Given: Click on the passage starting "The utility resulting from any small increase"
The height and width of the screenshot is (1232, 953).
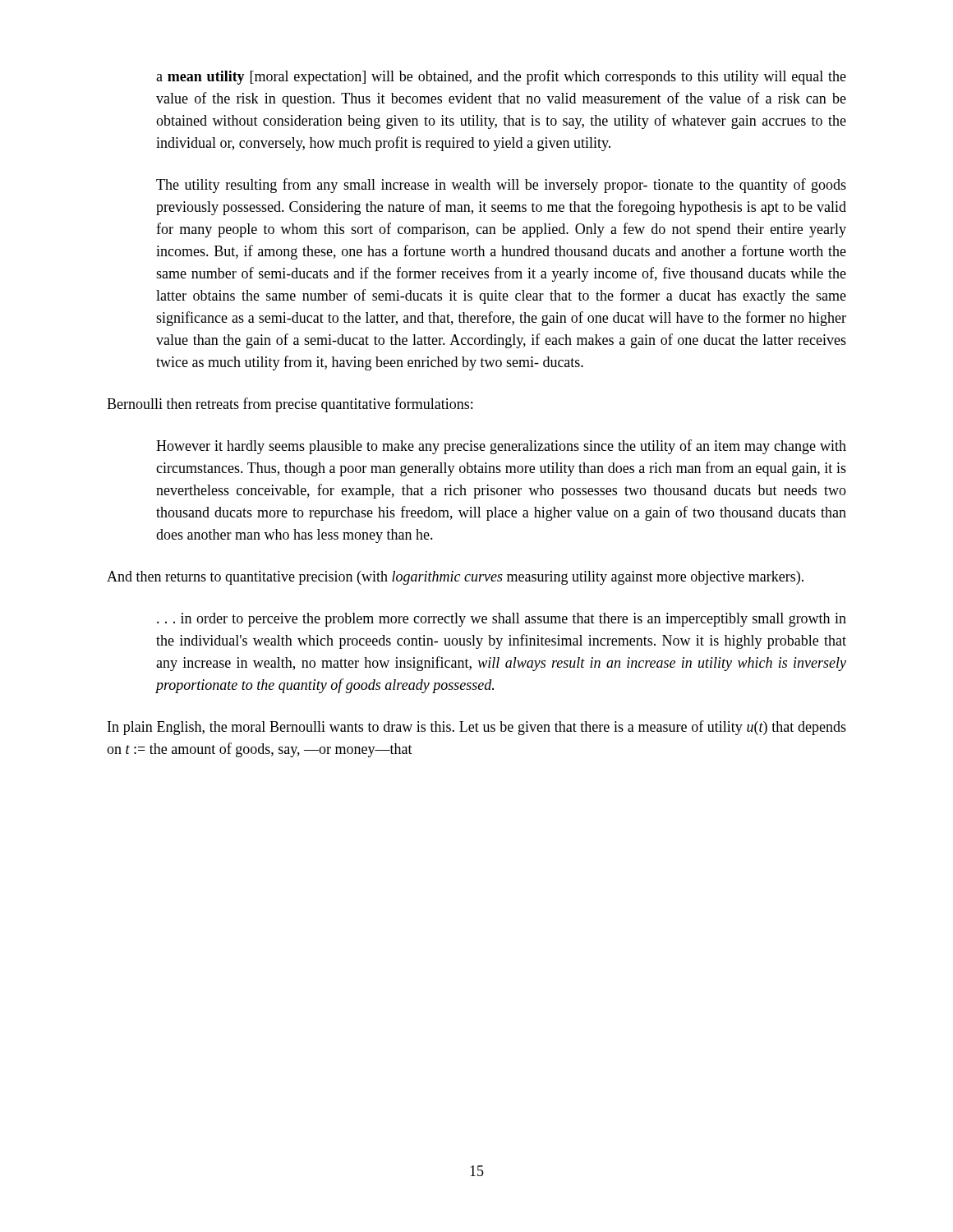Looking at the screenshot, I should tap(501, 274).
